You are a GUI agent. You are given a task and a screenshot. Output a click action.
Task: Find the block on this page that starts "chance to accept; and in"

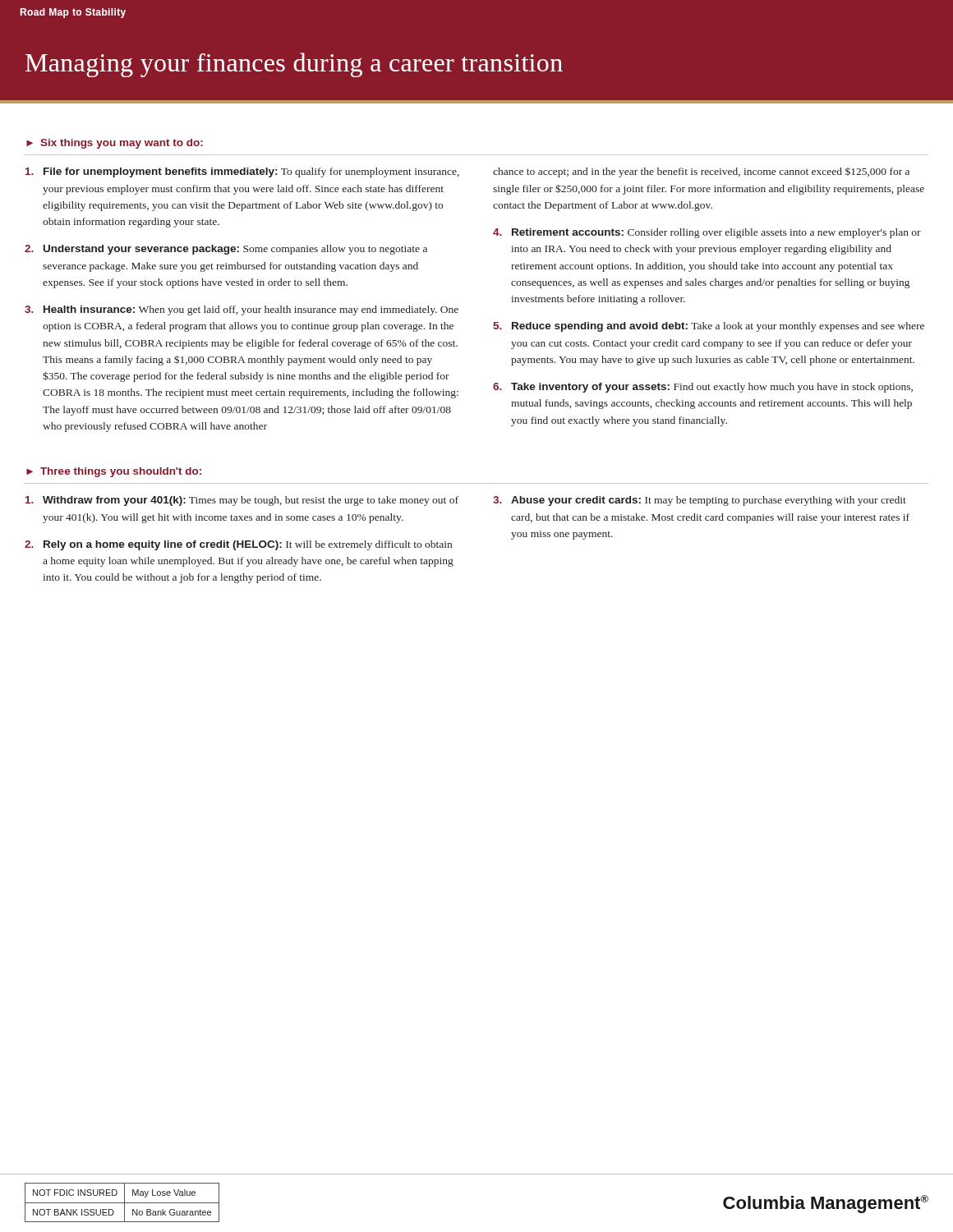pos(711,189)
